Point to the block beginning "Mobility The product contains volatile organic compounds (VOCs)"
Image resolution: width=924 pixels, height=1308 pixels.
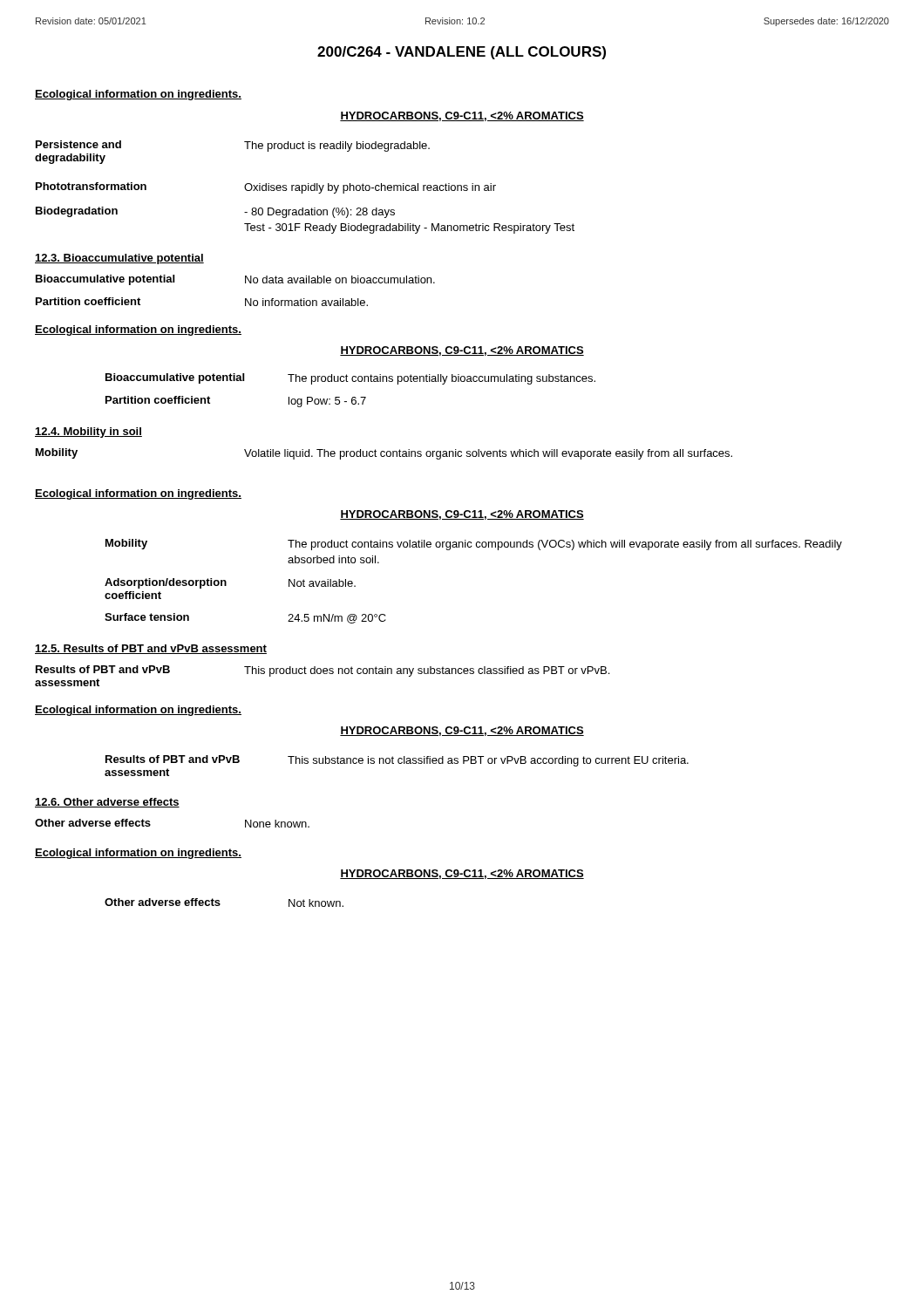(x=497, y=552)
